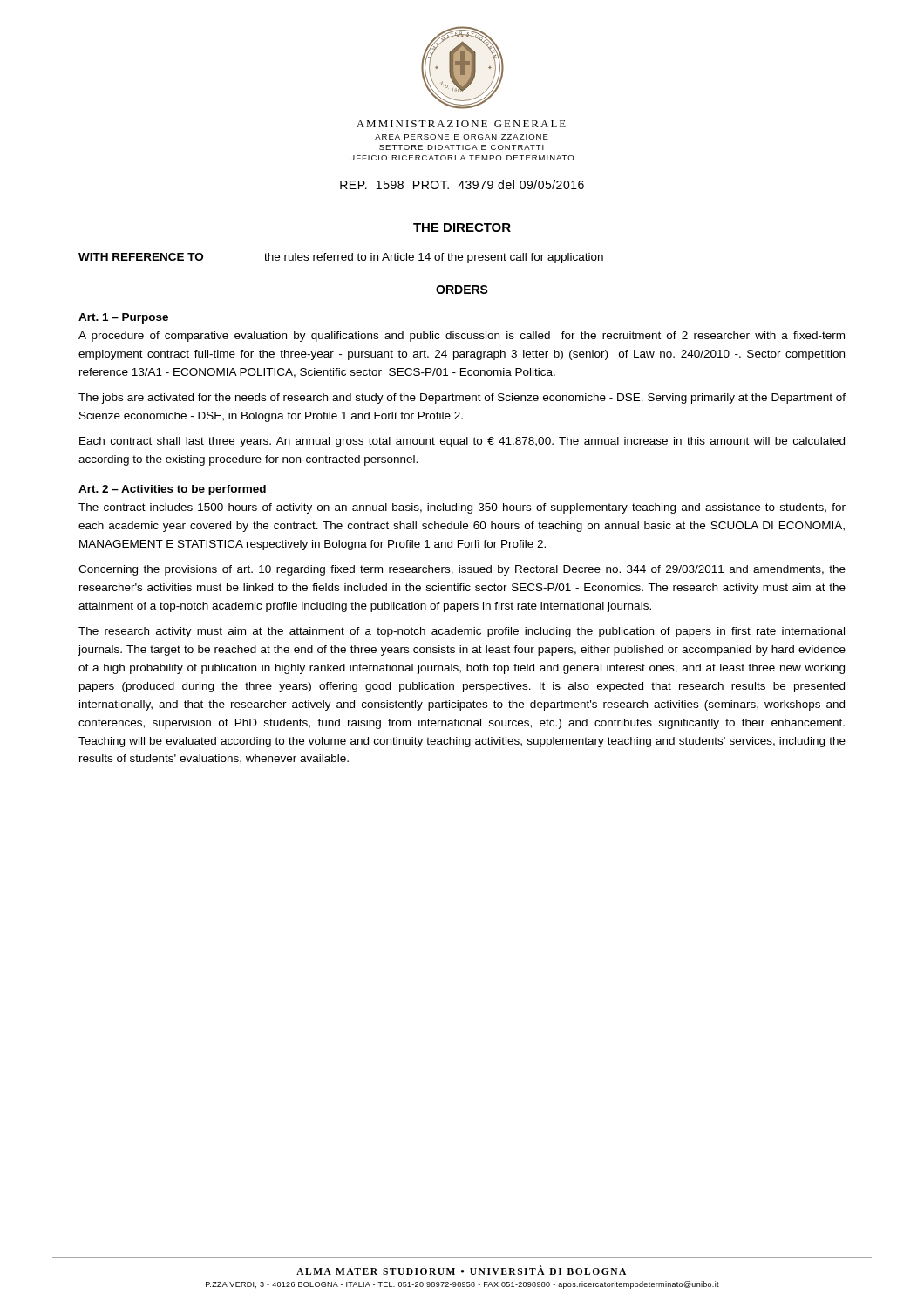
Task: Where is the passage that starts "A procedure of comparative evaluation"?
Action: pos(462,353)
